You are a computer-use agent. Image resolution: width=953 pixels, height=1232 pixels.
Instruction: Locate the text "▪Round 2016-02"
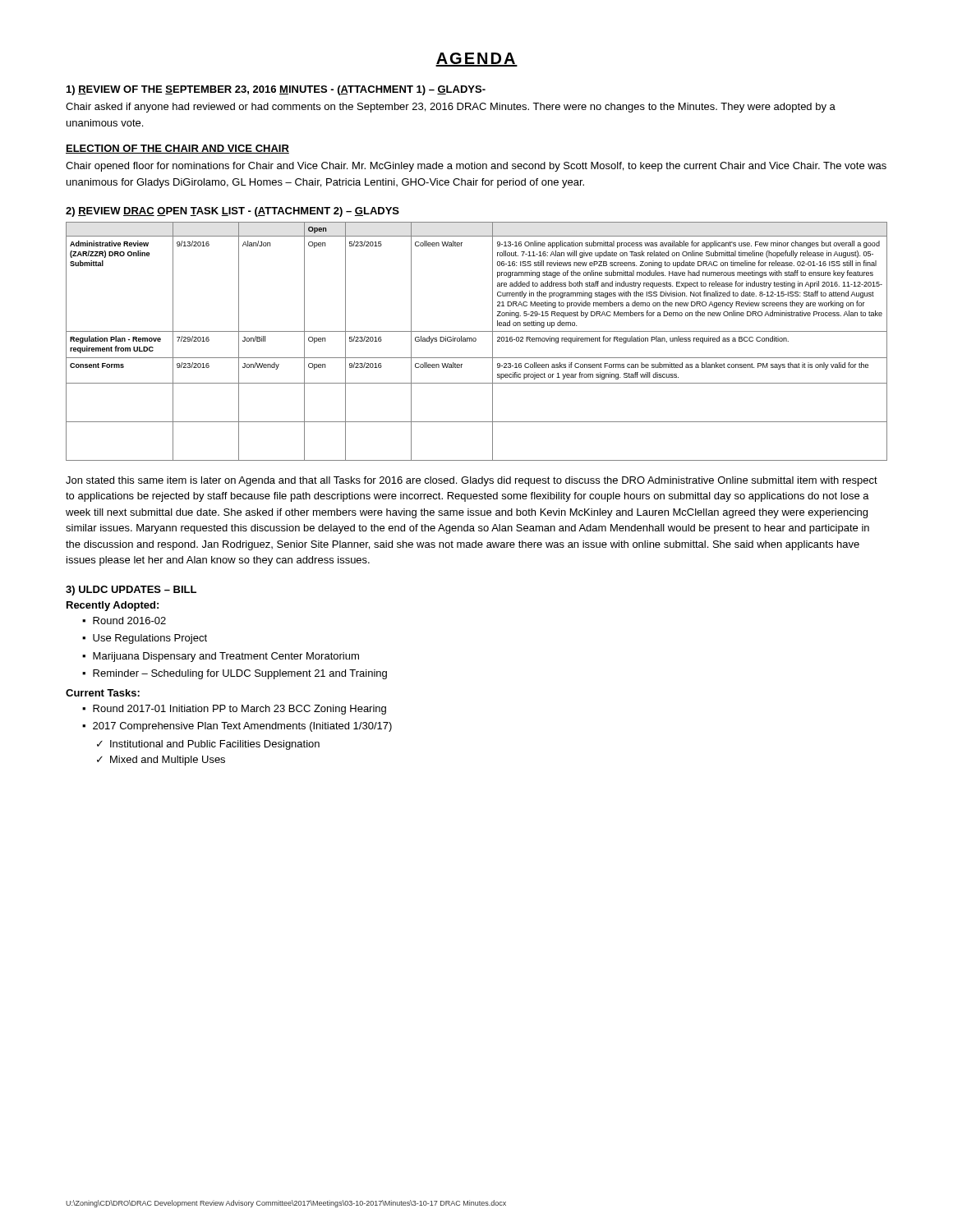click(124, 621)
